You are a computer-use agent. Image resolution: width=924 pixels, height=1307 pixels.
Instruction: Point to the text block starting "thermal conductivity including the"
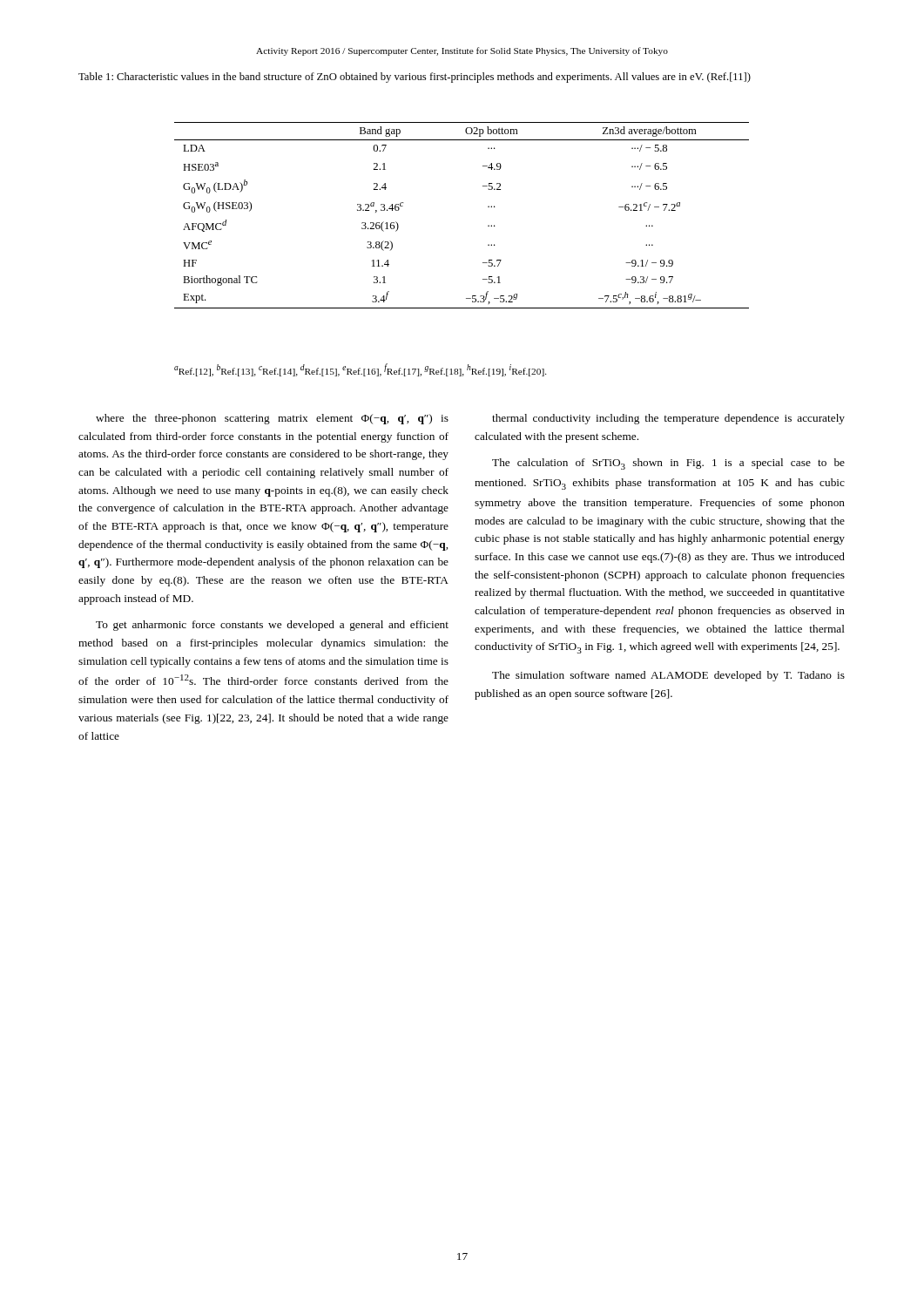[660, 556]
